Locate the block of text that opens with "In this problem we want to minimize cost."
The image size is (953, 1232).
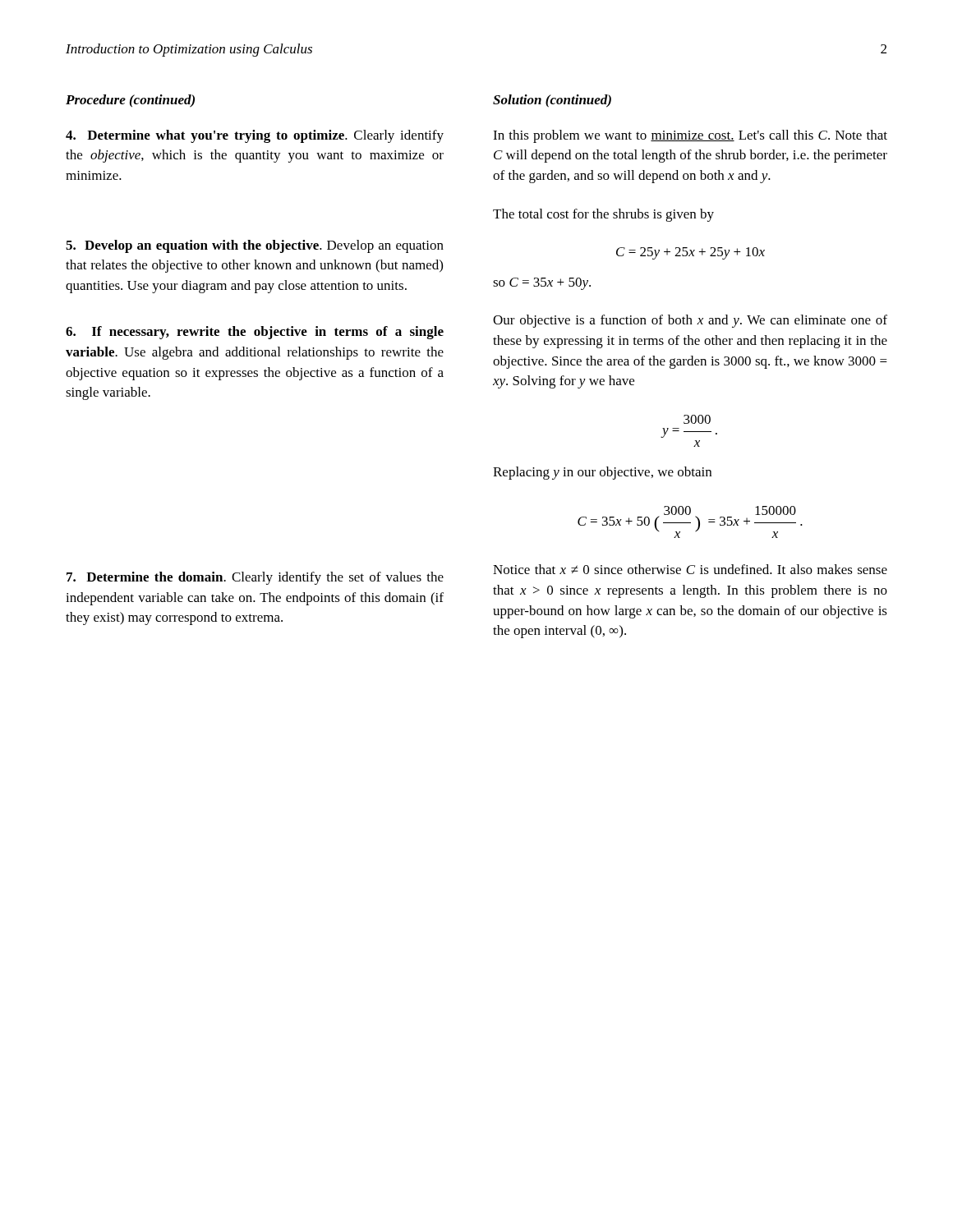(x=690, y=155)
